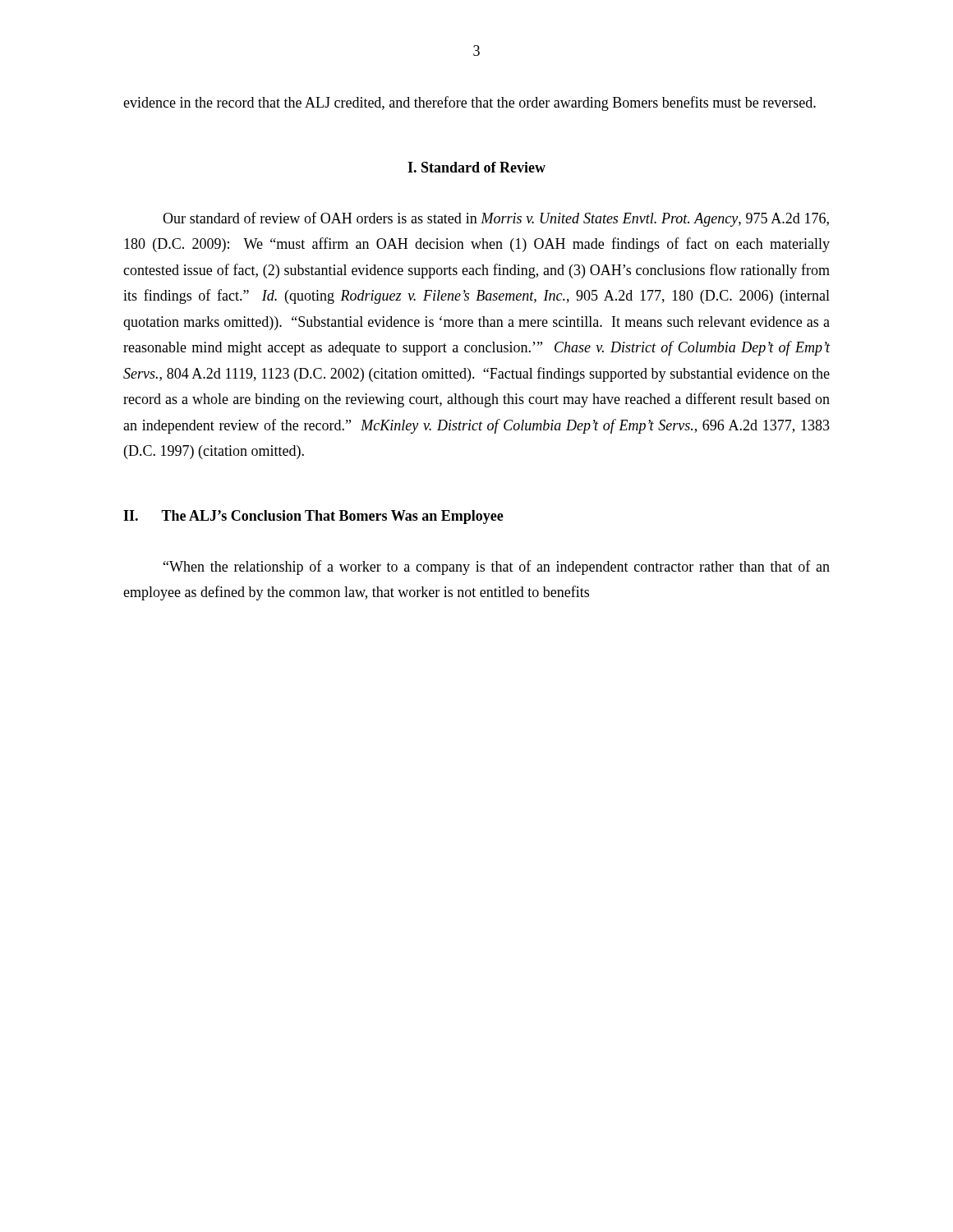Navigate to the element starting "“When the relationship of a worker to a"
Viewport: 953px width, 1232px height.
(476, 579)
